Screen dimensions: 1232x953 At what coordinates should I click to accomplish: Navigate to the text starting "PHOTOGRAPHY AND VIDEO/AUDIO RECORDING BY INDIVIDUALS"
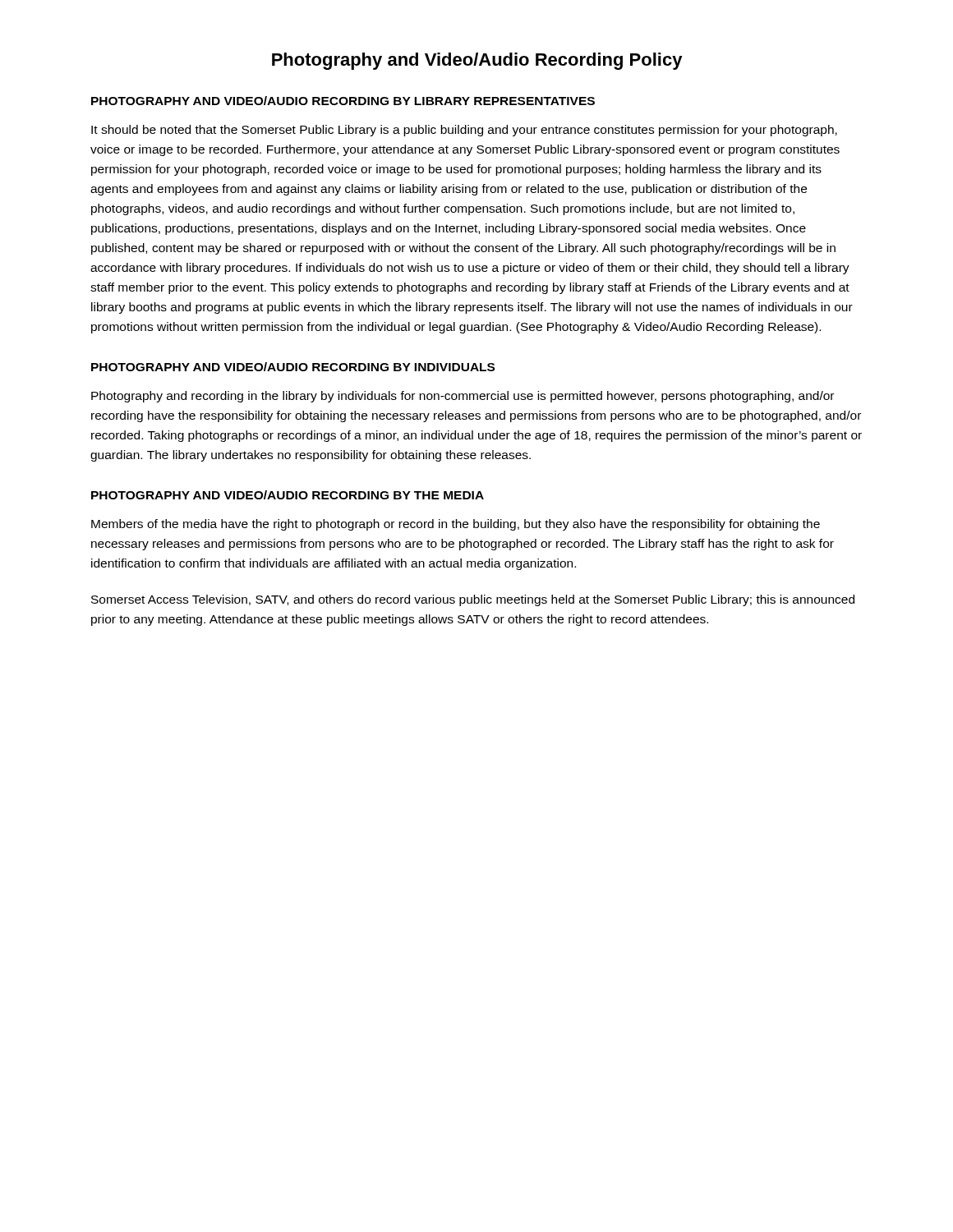click(293, 367)
